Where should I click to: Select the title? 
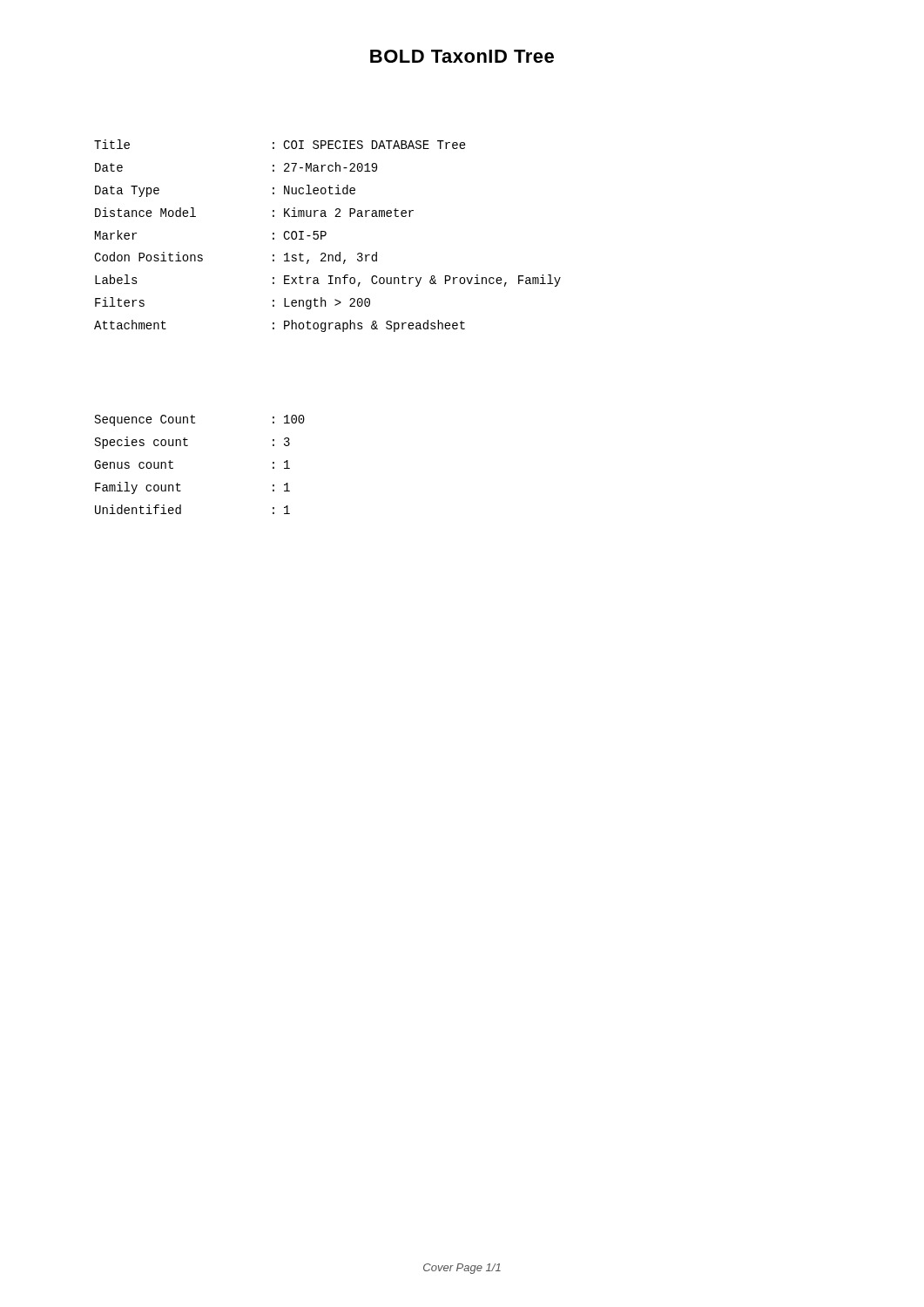coord(462,56)
